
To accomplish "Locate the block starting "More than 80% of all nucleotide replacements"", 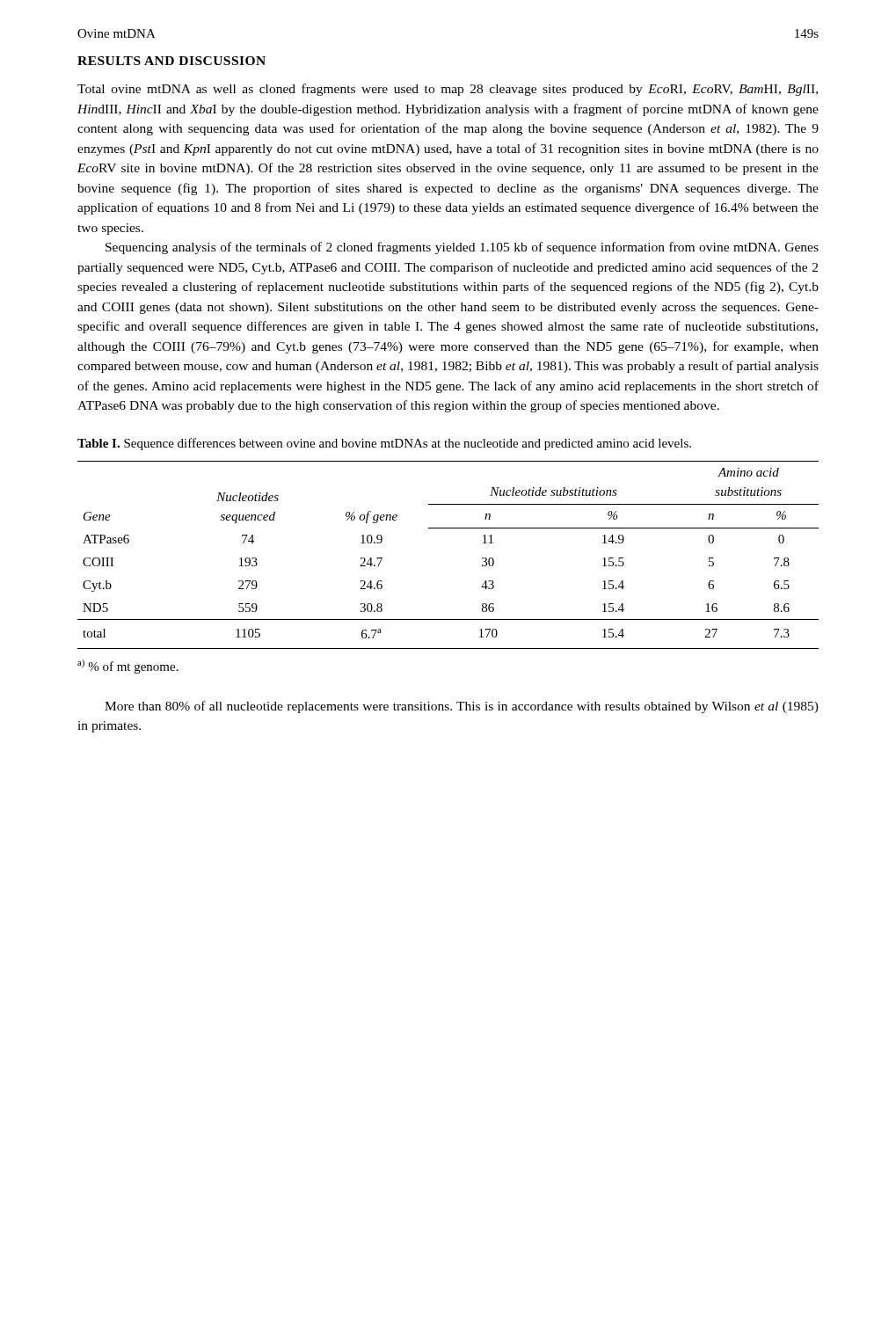I will click(x=448, y=716).
